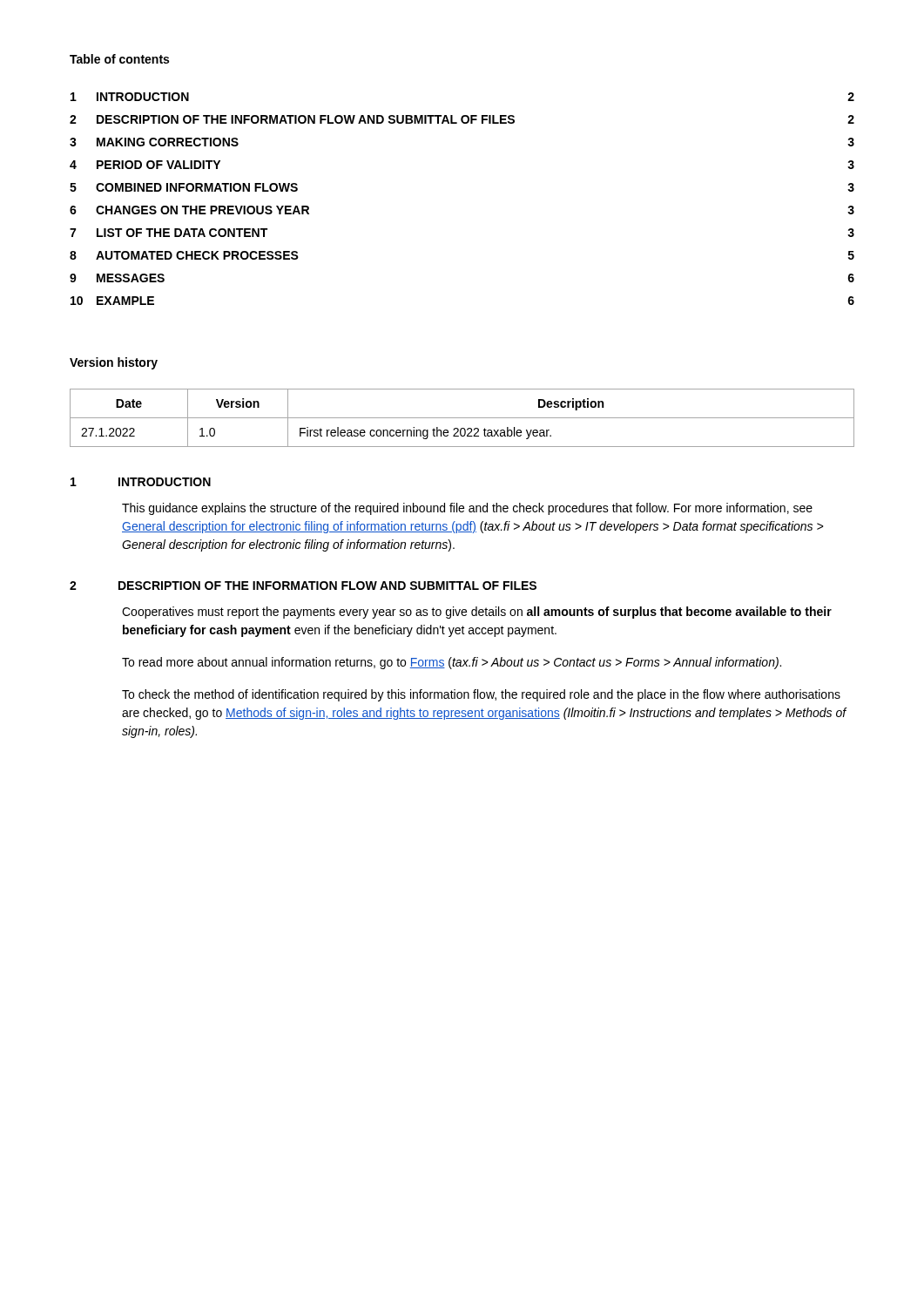The width and height of the screenshot is (924, 1307).
Task: Select the section header that reads "Table of contents"
Action: point(120,59)
